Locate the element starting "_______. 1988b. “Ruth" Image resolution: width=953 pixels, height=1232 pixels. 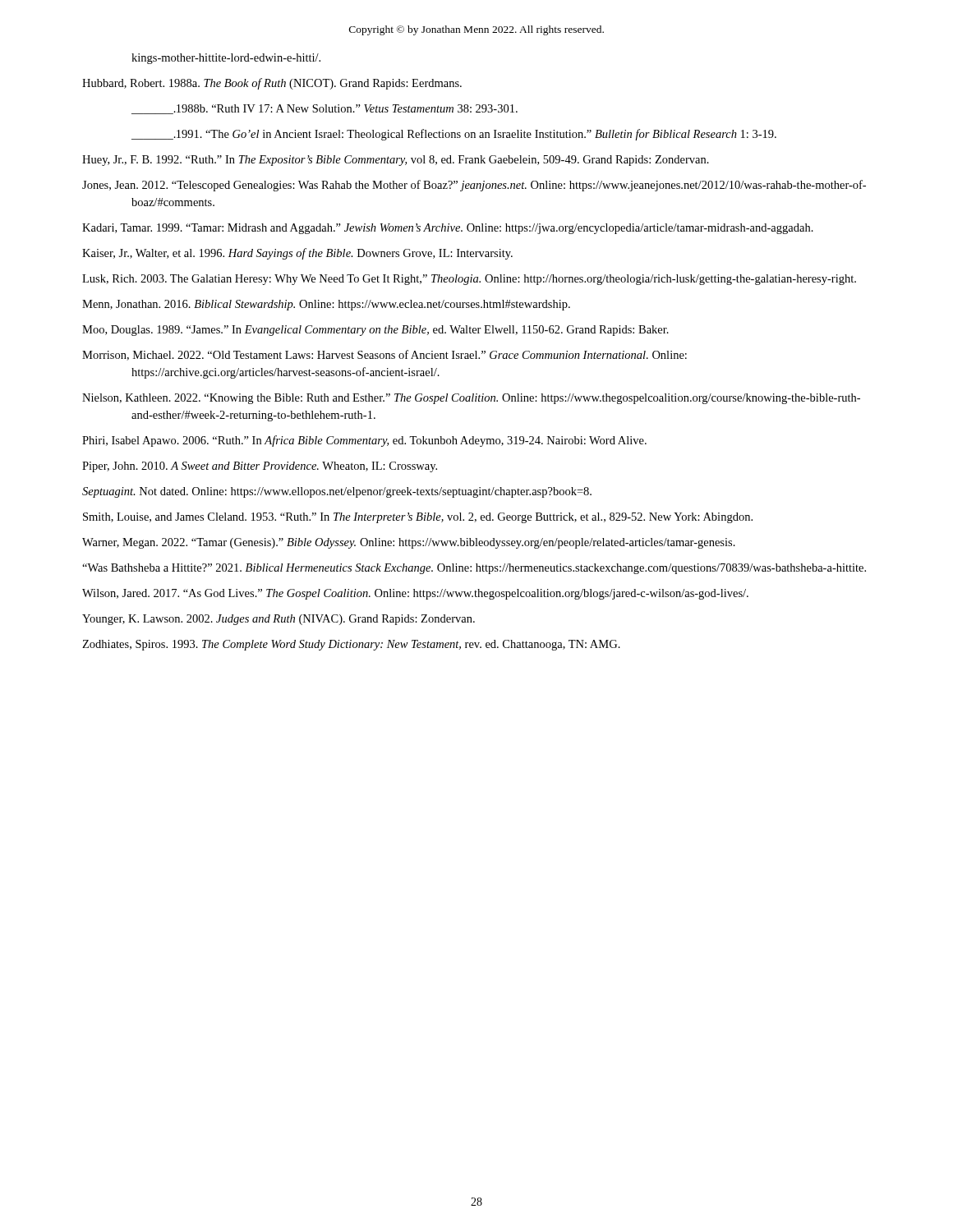point(325,109)
